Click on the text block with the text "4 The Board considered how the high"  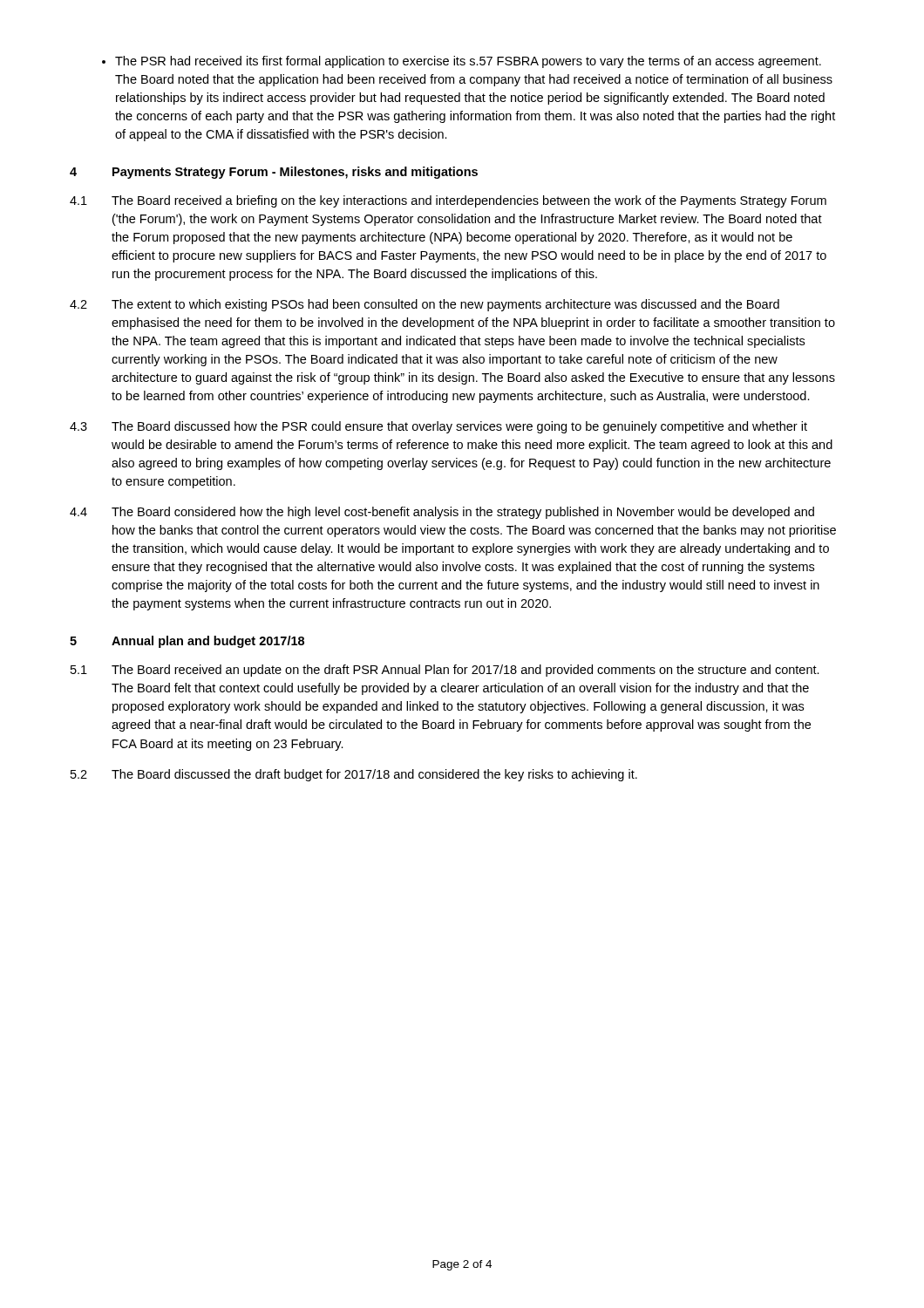pyautogui.click(x=453, y=558)
